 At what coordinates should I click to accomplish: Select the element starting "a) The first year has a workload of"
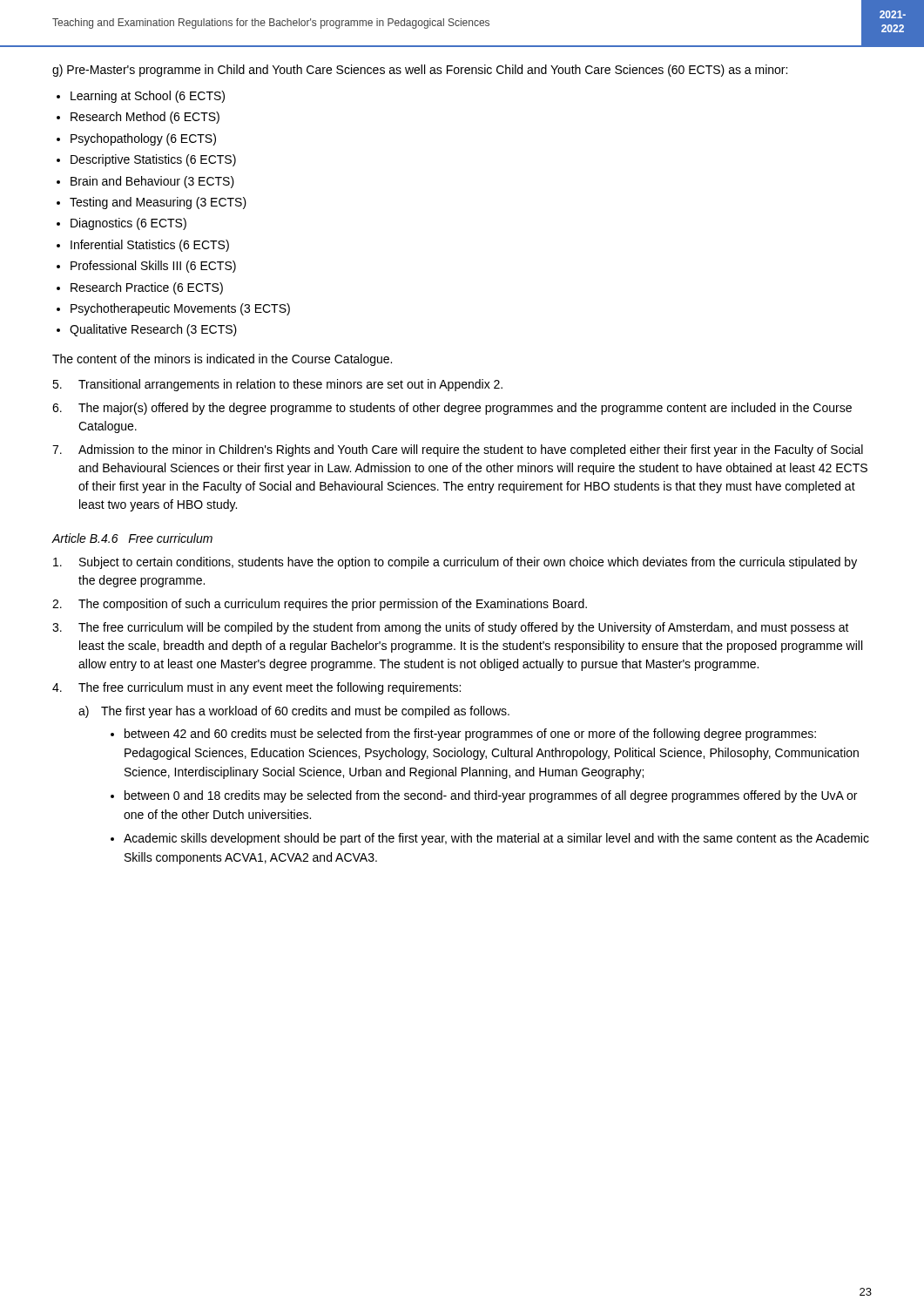pyautogui.click(x=475, y=786)
